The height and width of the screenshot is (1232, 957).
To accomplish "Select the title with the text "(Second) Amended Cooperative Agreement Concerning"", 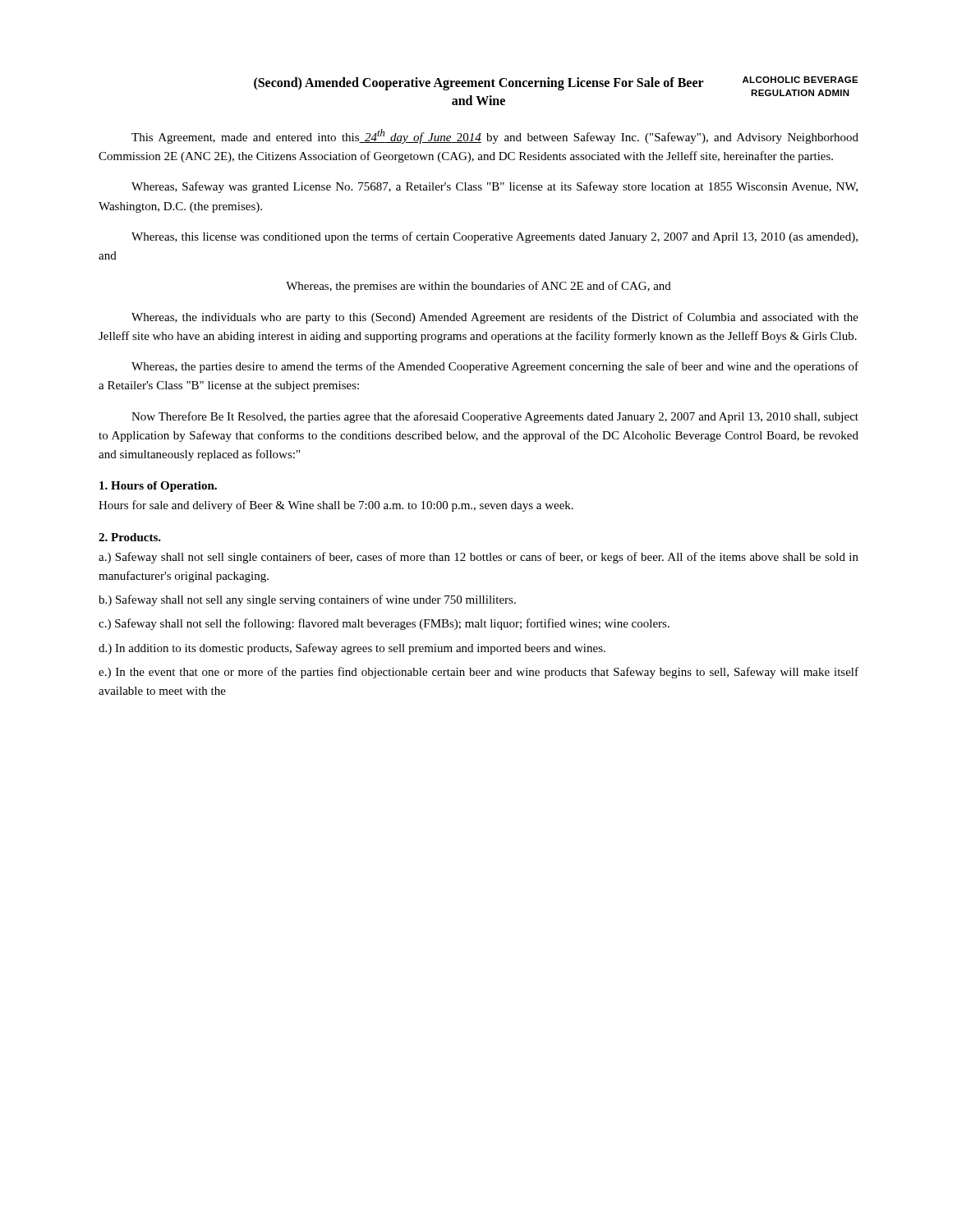I will point(556,91).
